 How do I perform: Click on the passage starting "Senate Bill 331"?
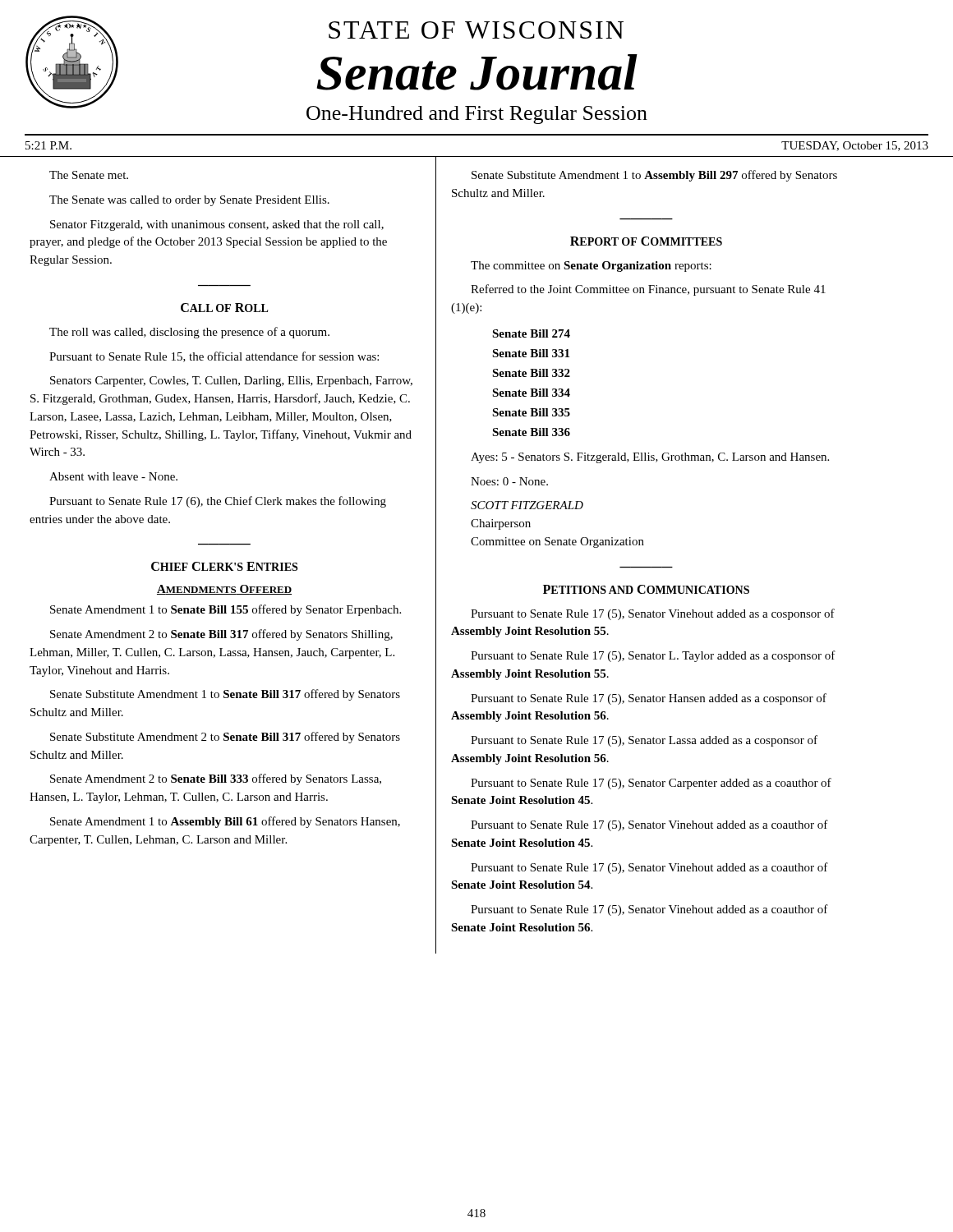pos(531,353)
